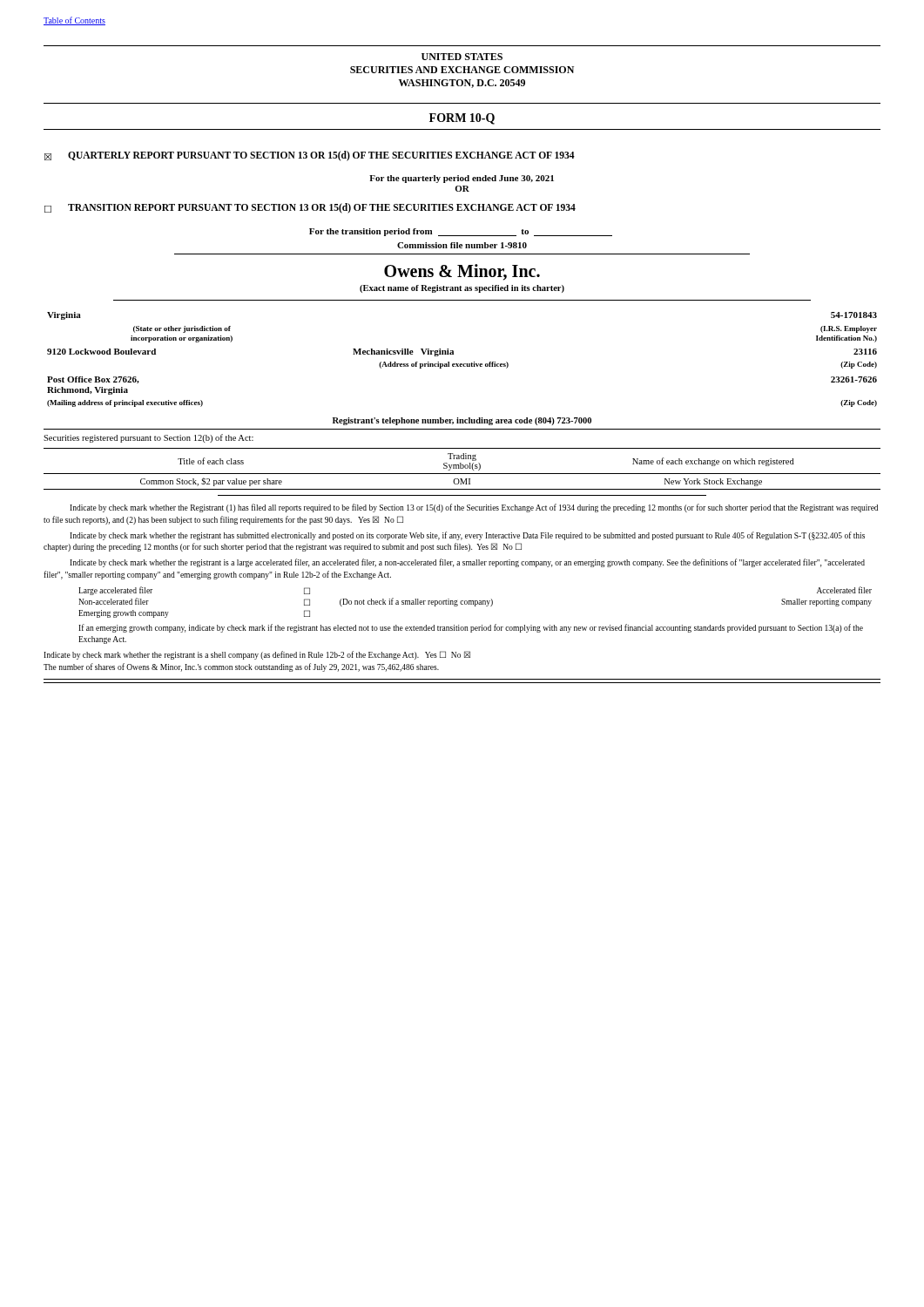Select the table that reads "Smaller reporting company"

[462, 602]
